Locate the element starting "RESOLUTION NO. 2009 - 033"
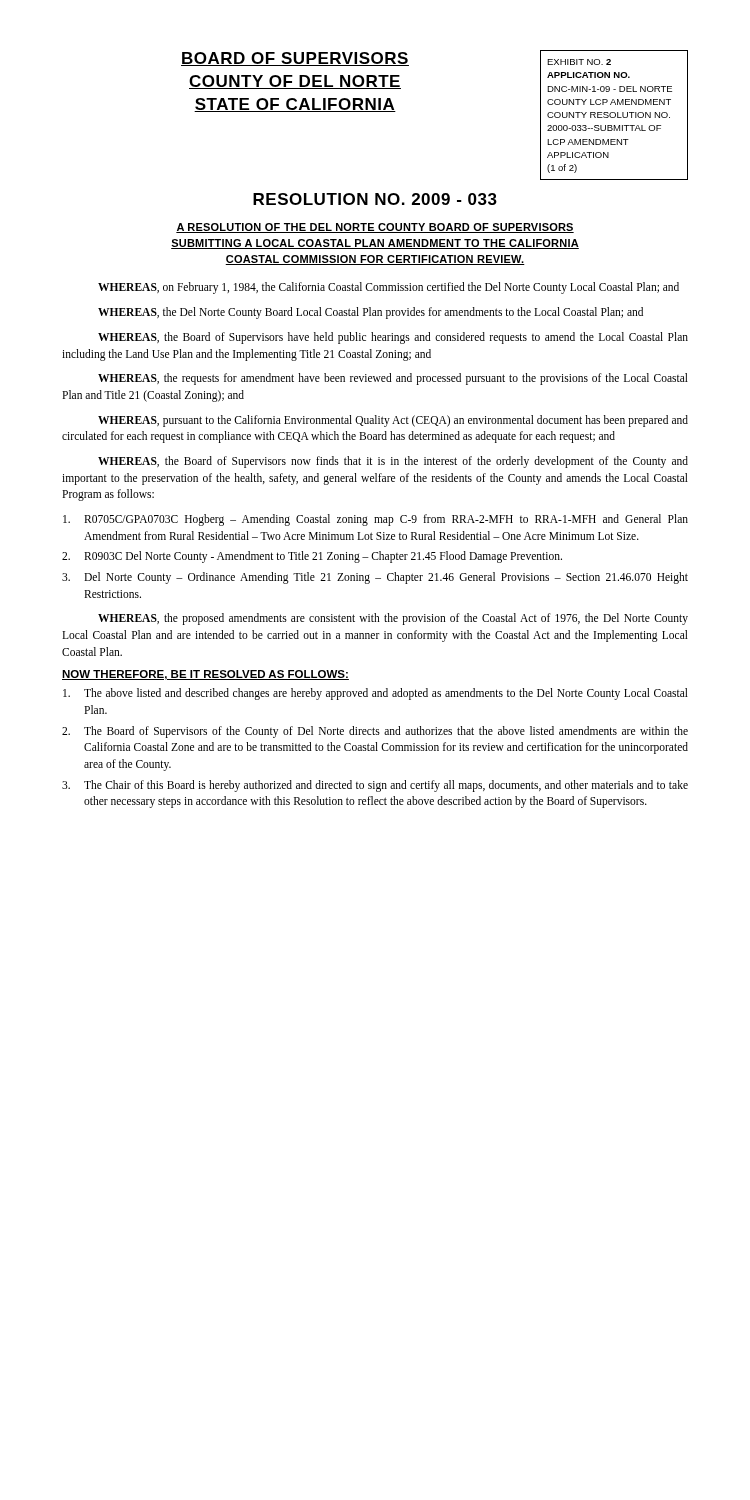 tap(375, 199)
